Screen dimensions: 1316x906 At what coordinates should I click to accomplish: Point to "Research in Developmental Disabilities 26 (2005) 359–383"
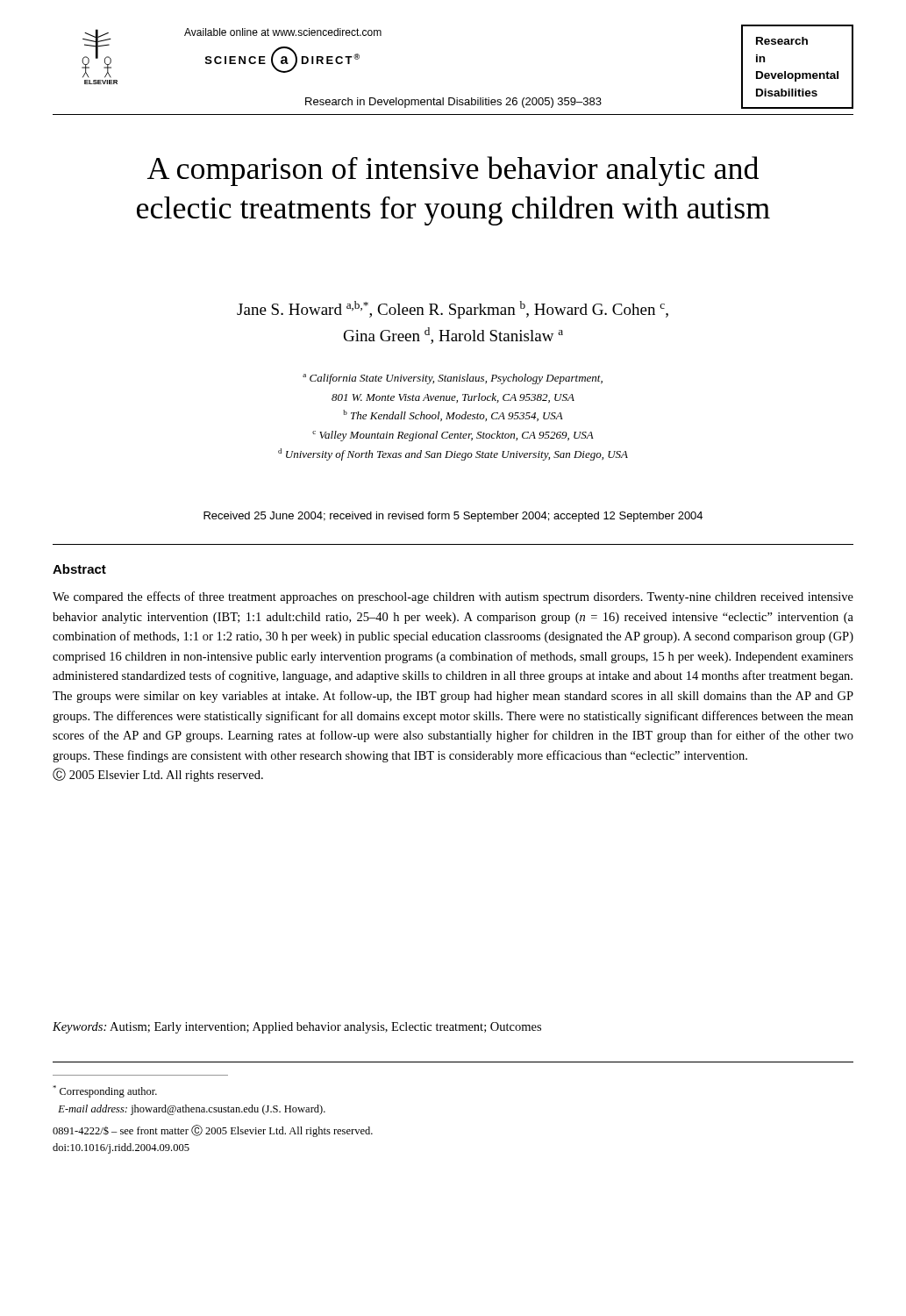pos(453,101)
